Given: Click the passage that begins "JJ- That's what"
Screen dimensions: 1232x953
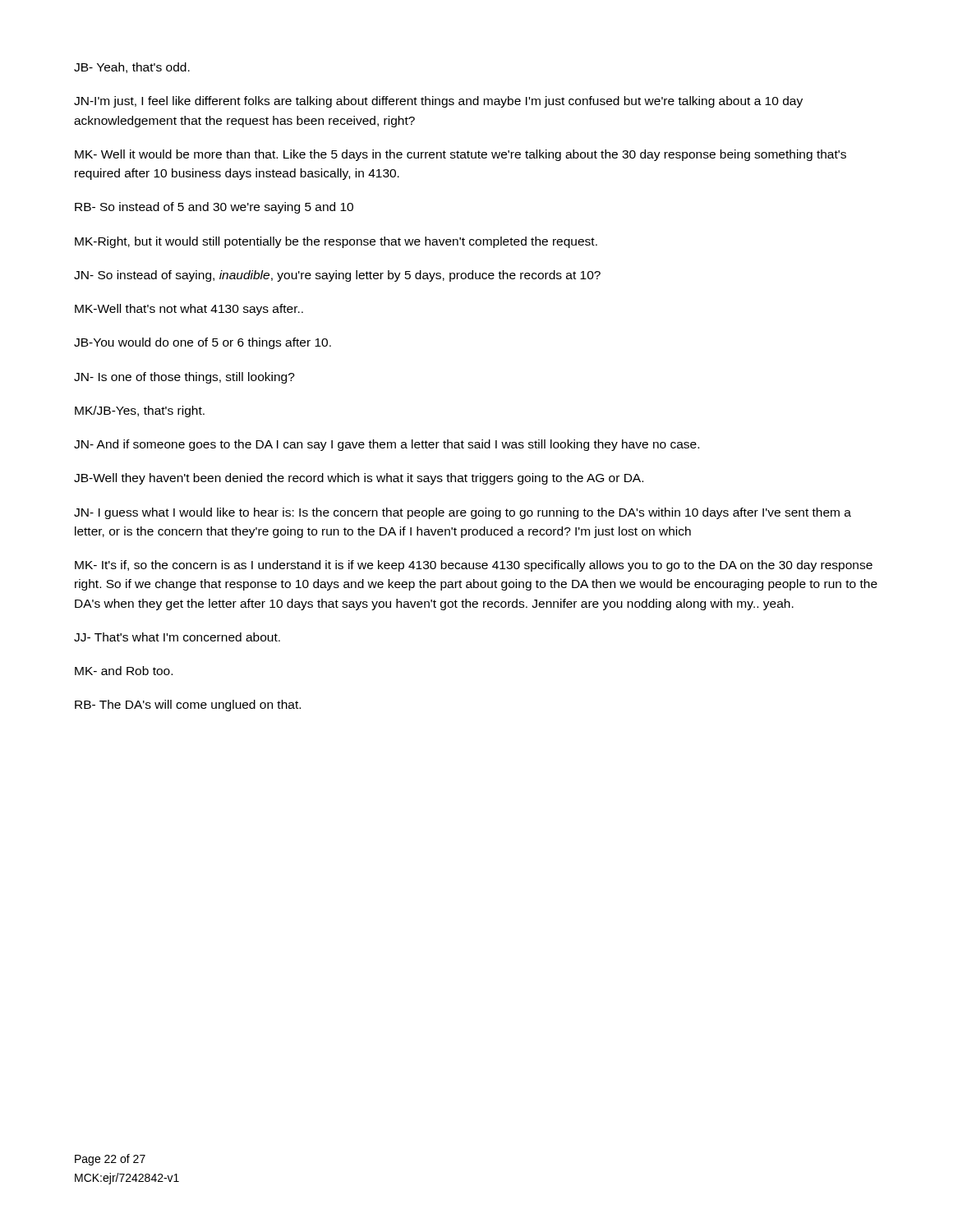Looking at the screenshot, I should (177, 637).
